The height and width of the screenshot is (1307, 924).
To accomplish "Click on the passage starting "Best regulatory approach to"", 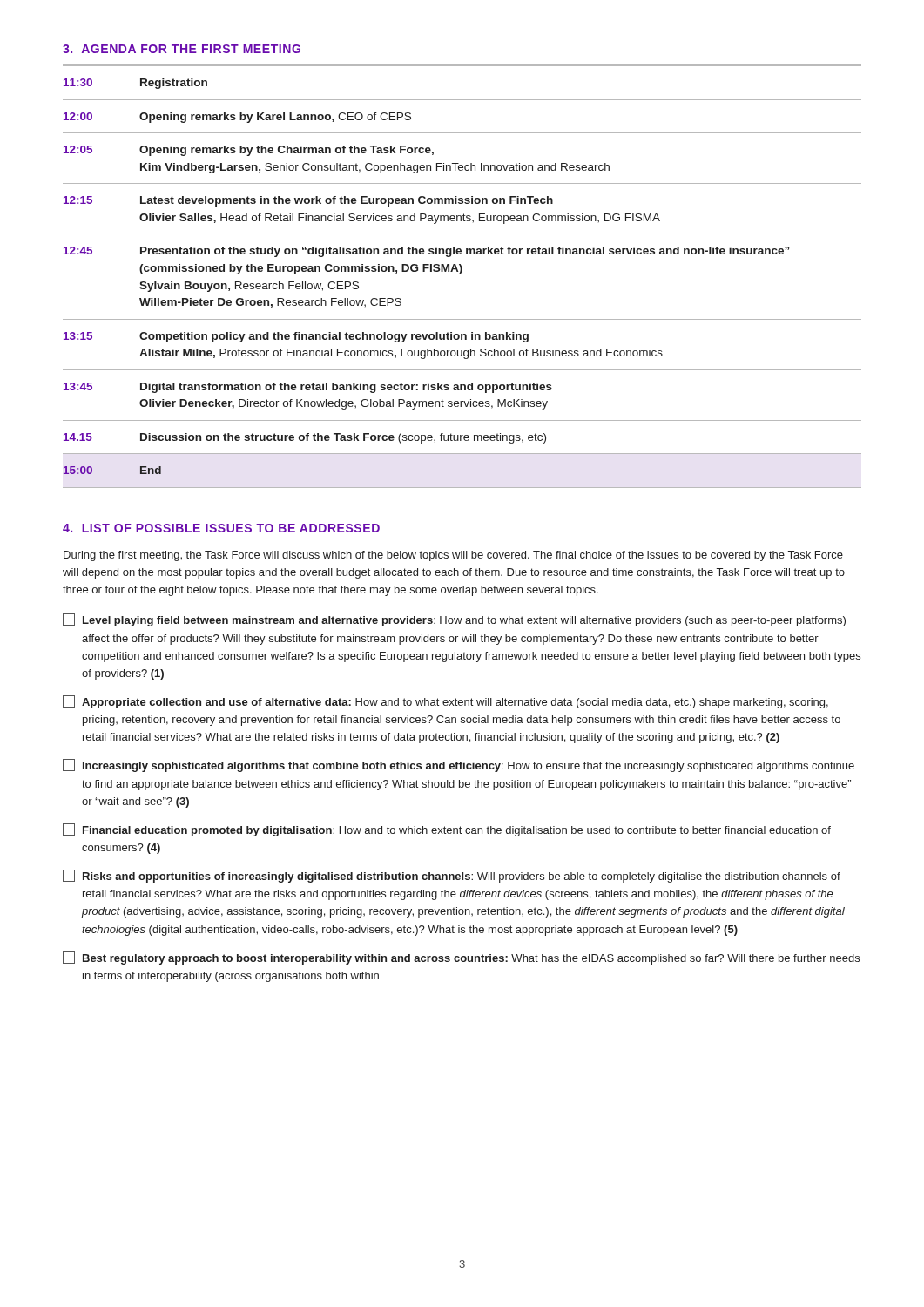I will pyautogui.click(x=462, y=967).
